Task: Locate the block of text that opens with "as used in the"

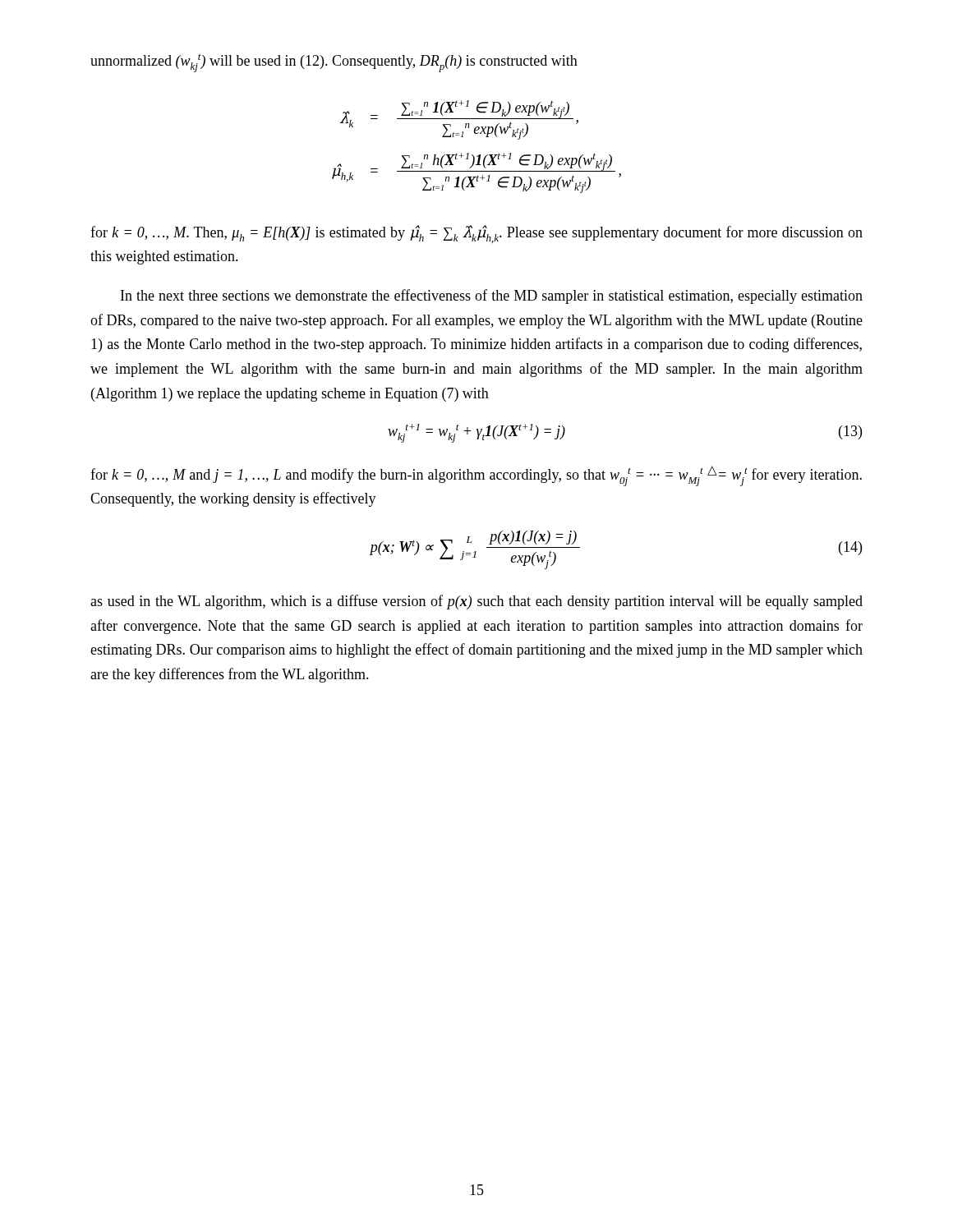Action: [476, 638]
